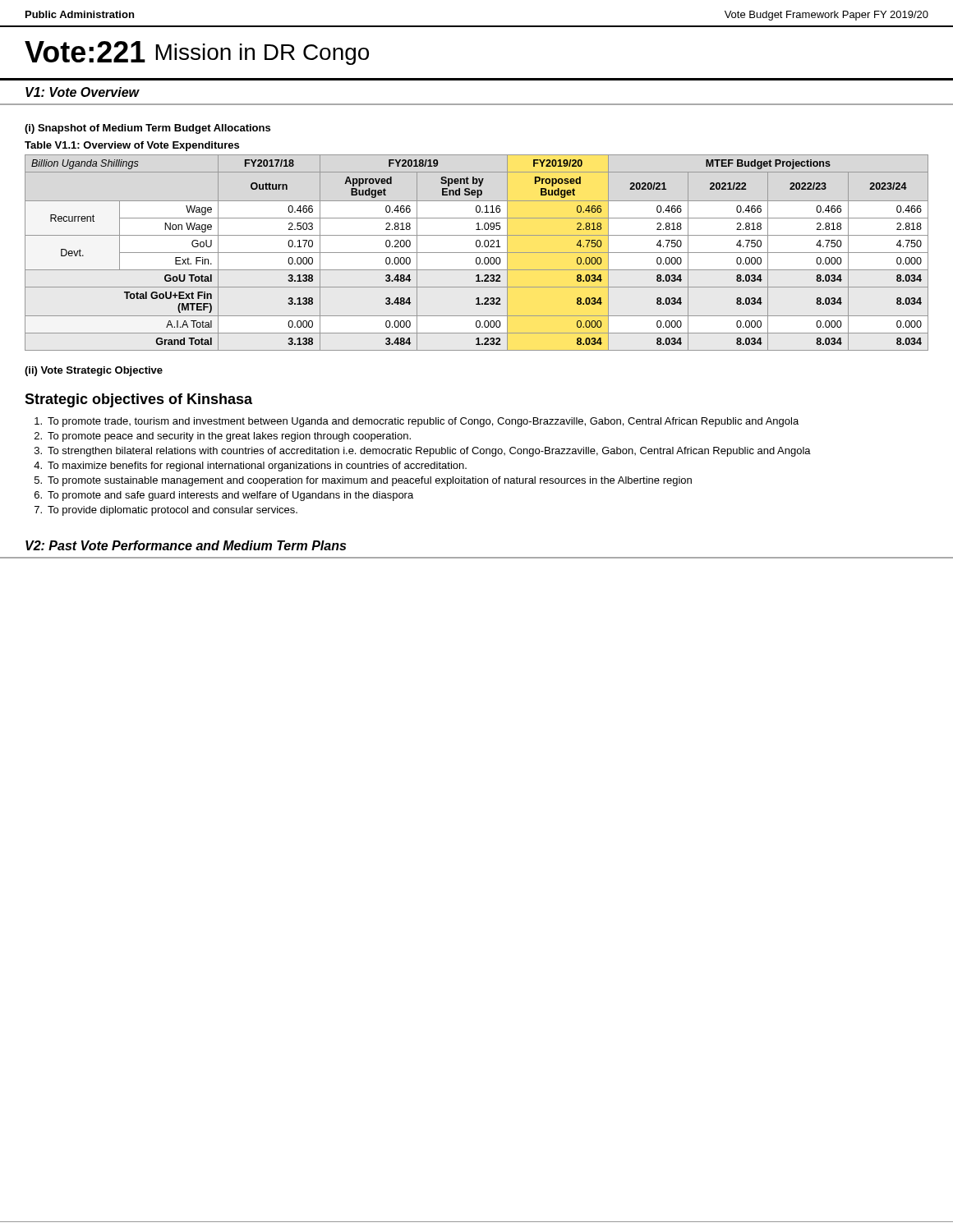Click on the text starting "V2: Past Vote Performance and Medium Term Plans"
Image resolution: width=953 pixels, height=1232 pixels.
tap(476, 546)
